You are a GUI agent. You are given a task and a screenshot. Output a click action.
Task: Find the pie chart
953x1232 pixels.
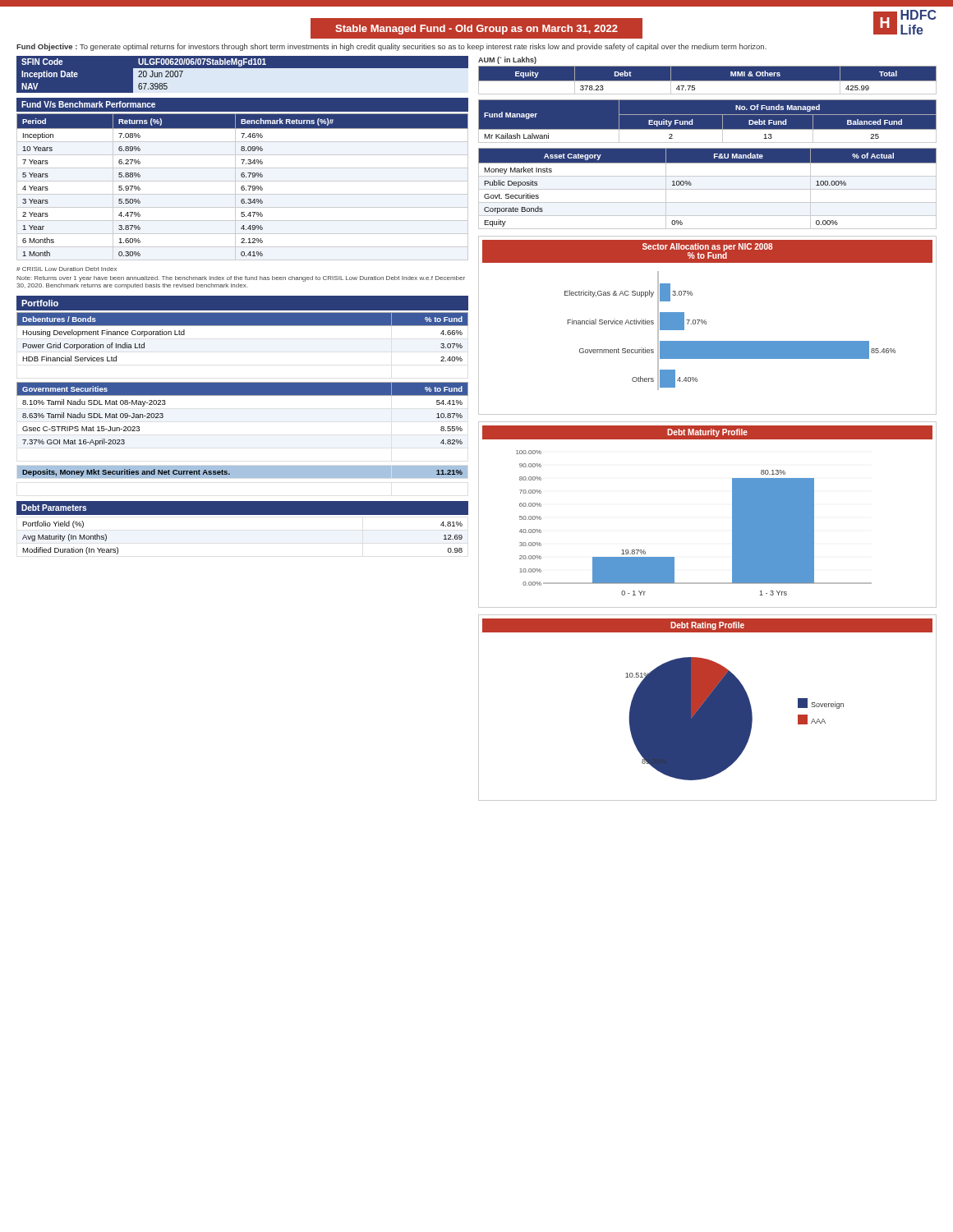[x=707, y=708]
